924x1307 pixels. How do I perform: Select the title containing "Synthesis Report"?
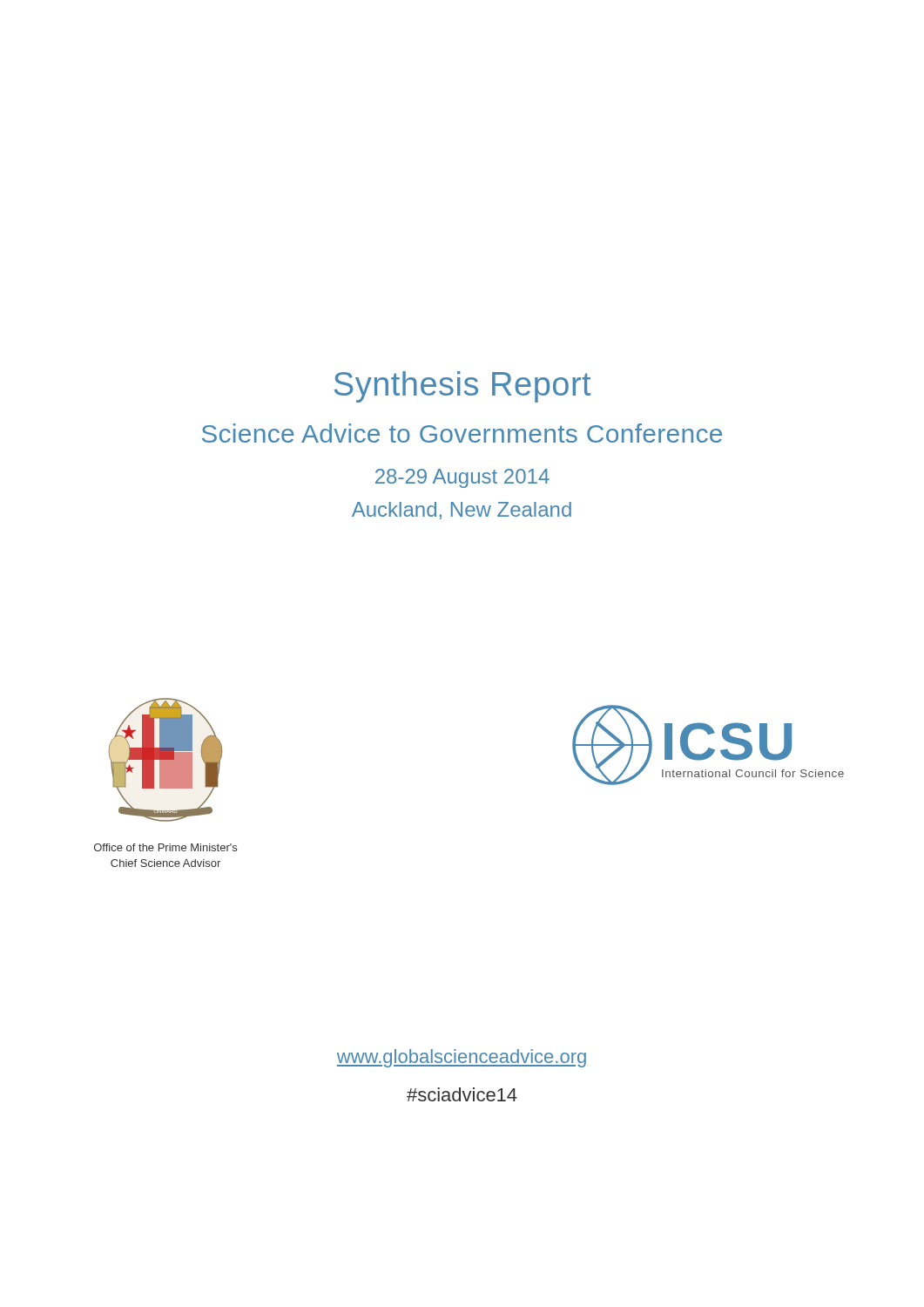(462, 385)
